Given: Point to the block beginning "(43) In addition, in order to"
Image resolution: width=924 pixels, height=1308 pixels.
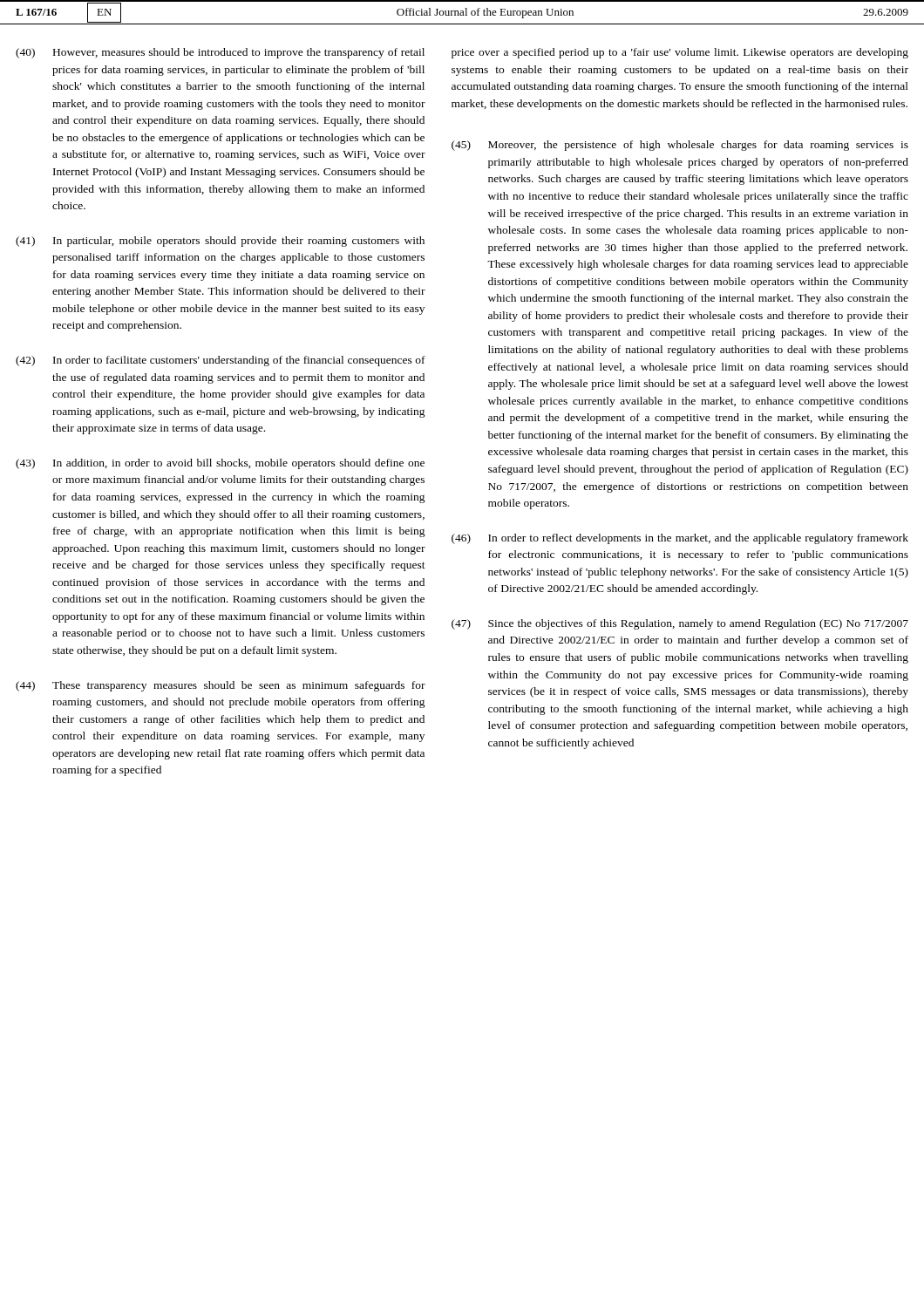Looking at the screenshot, I should 220,556.
